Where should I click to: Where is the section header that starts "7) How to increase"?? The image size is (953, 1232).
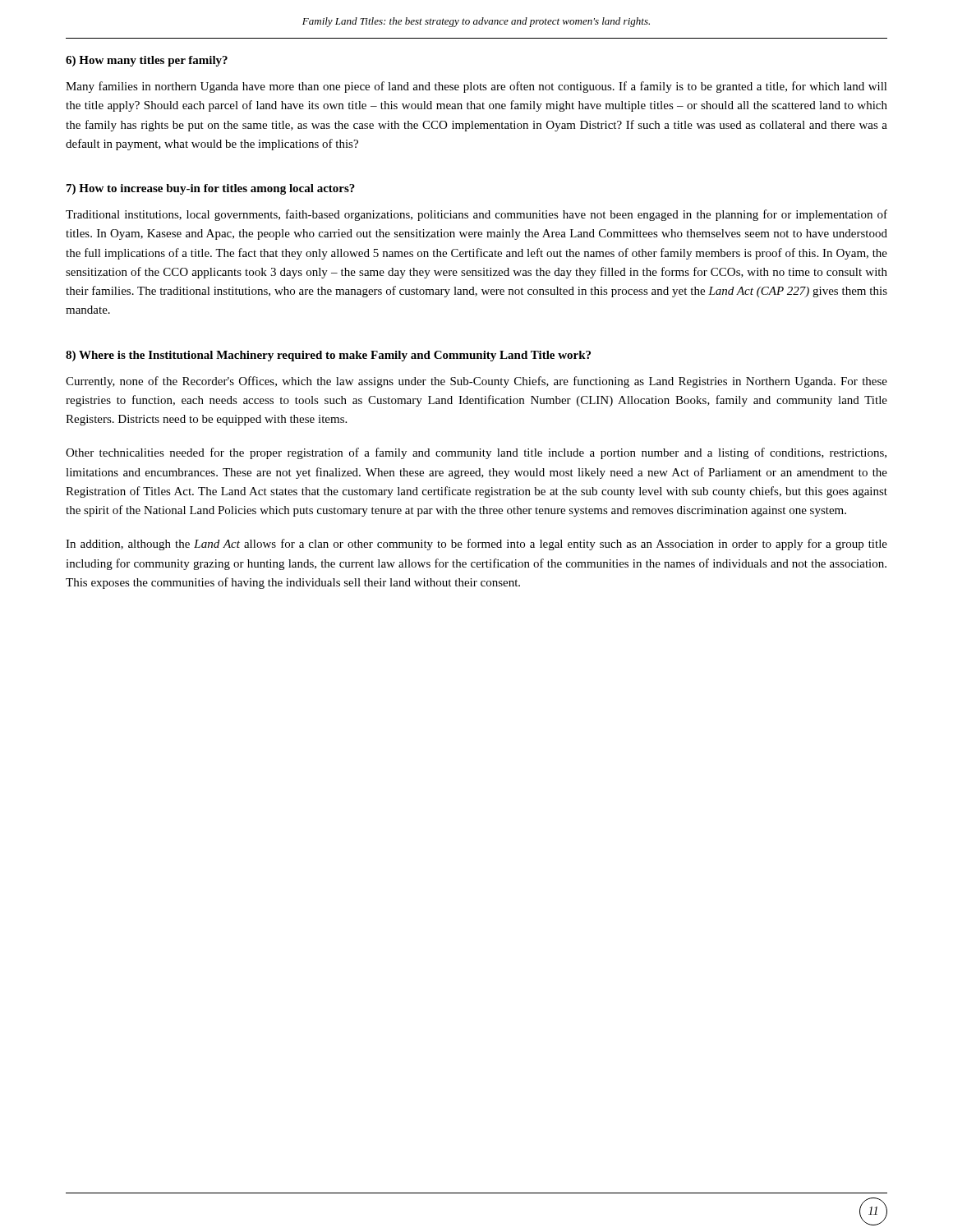coord(210,188)
